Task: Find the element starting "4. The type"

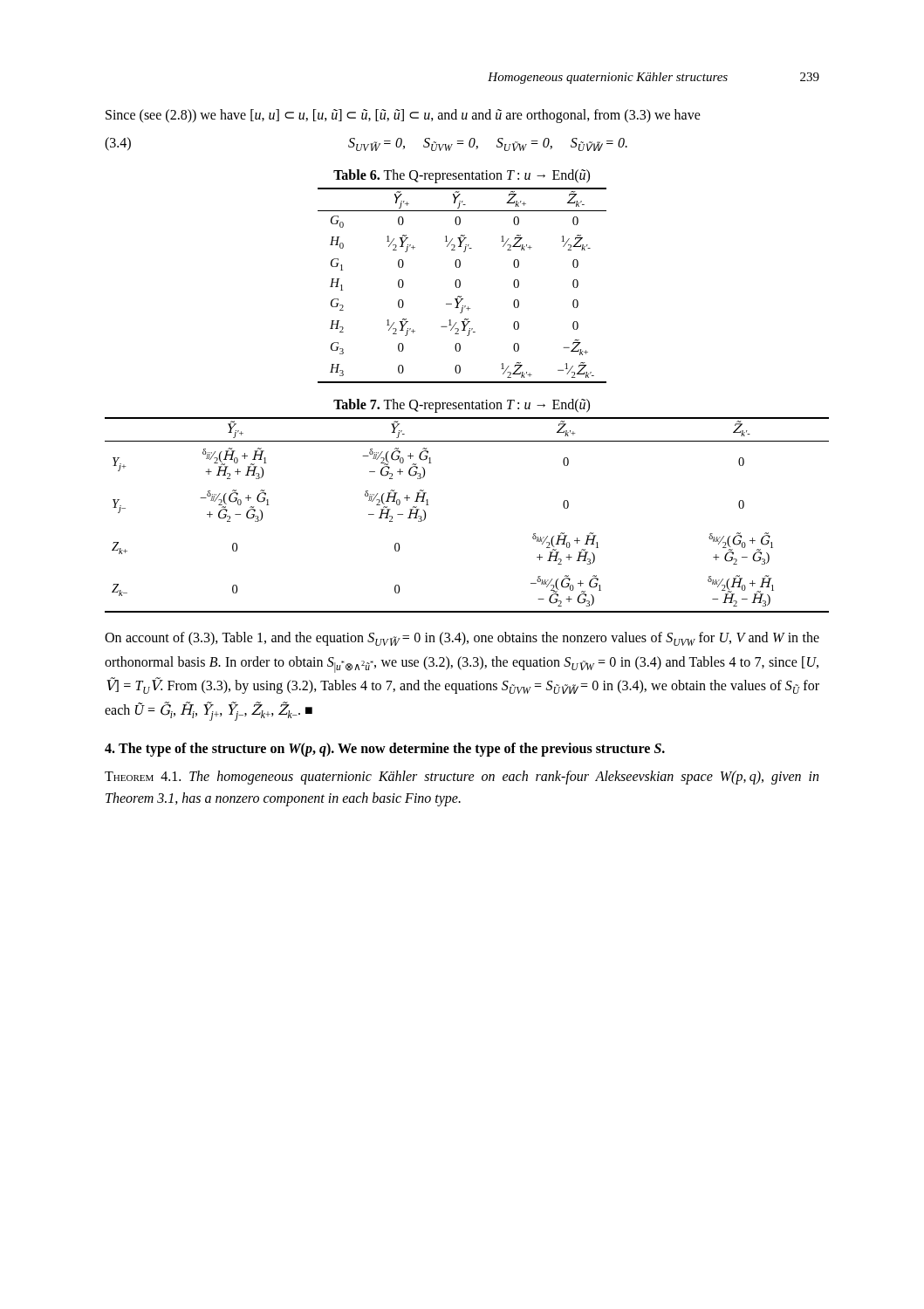Action: [x=385, y=748]
